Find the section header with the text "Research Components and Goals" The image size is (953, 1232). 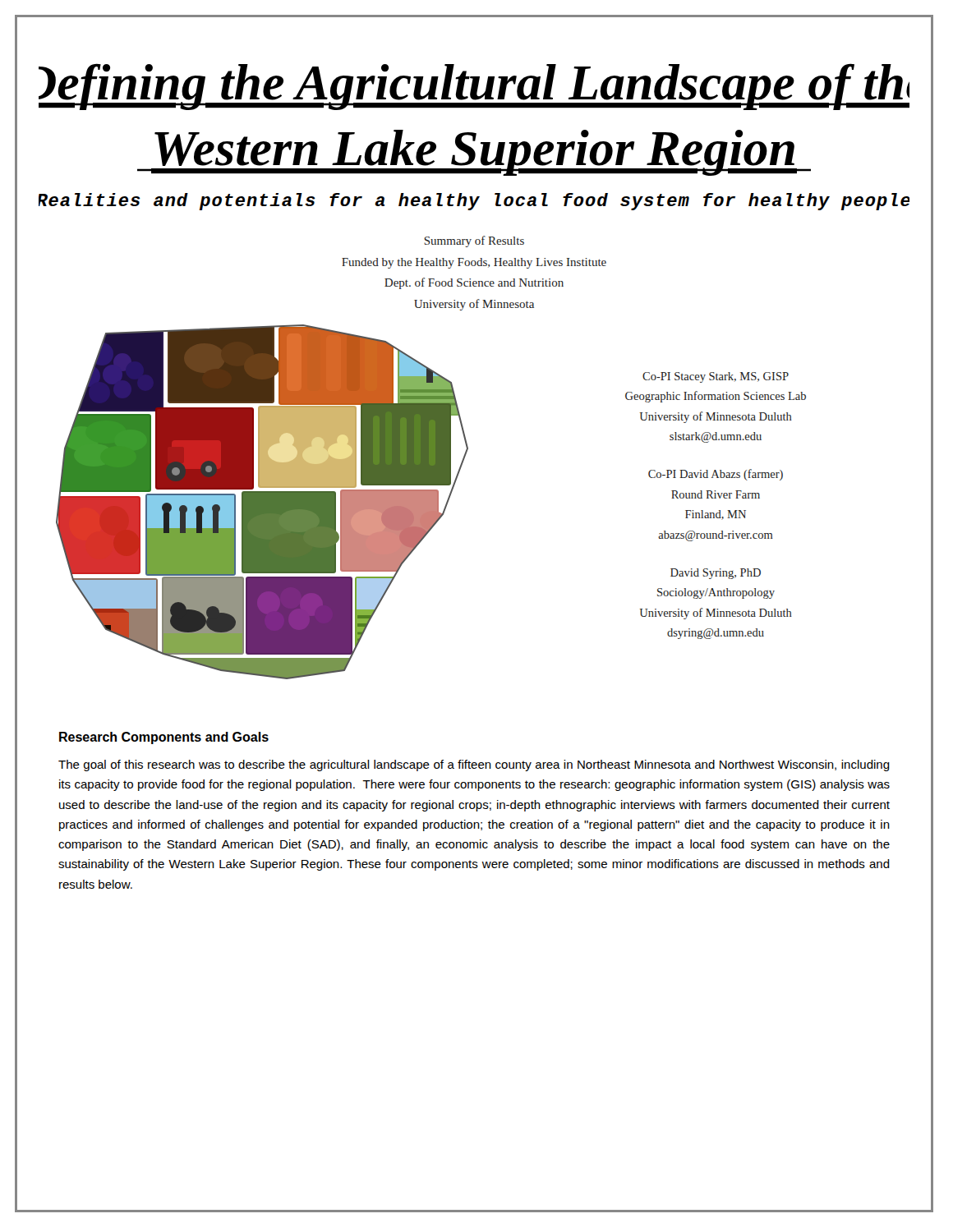[x=164, y=737]
